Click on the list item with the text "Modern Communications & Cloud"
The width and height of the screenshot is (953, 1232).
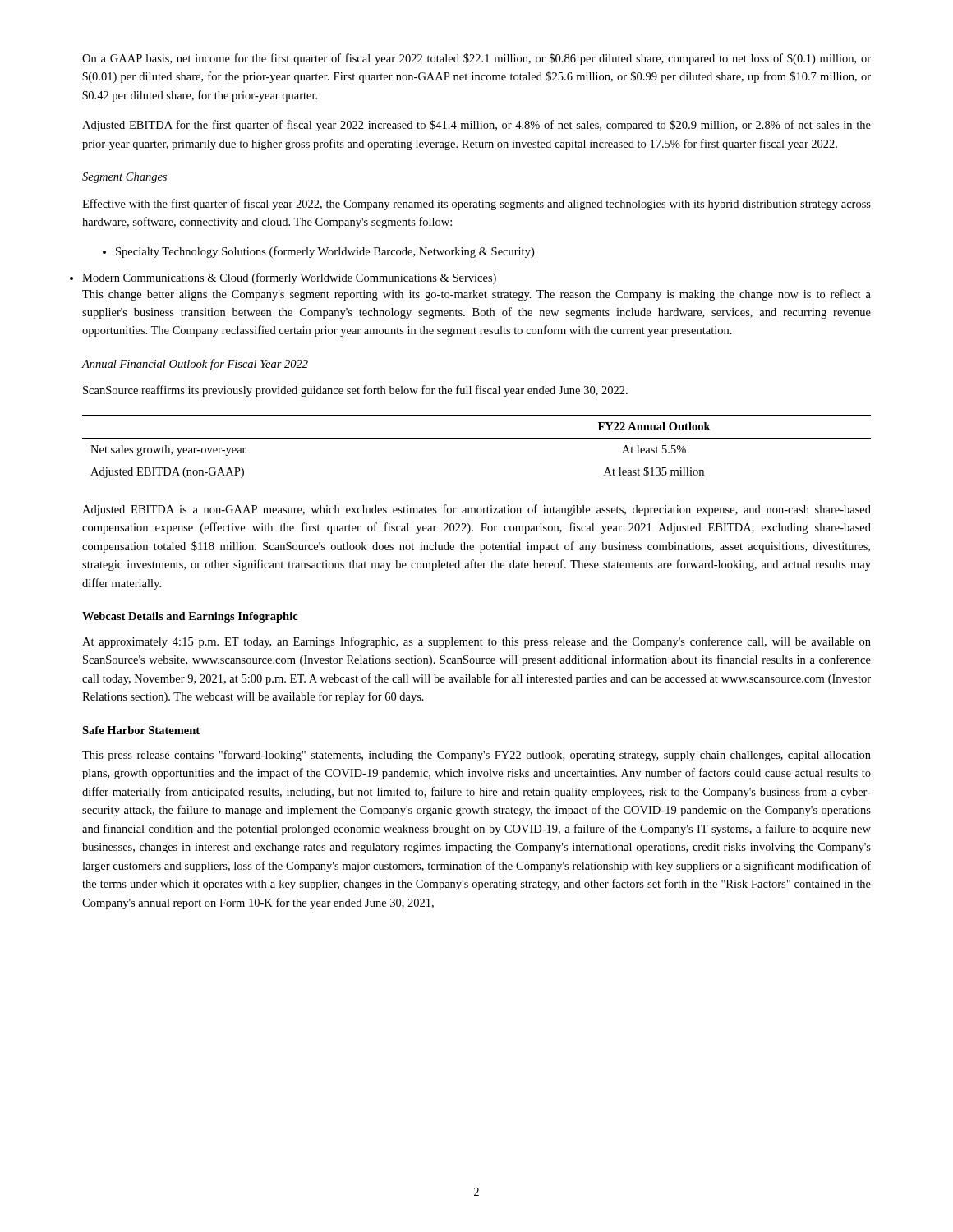(476, 278)
